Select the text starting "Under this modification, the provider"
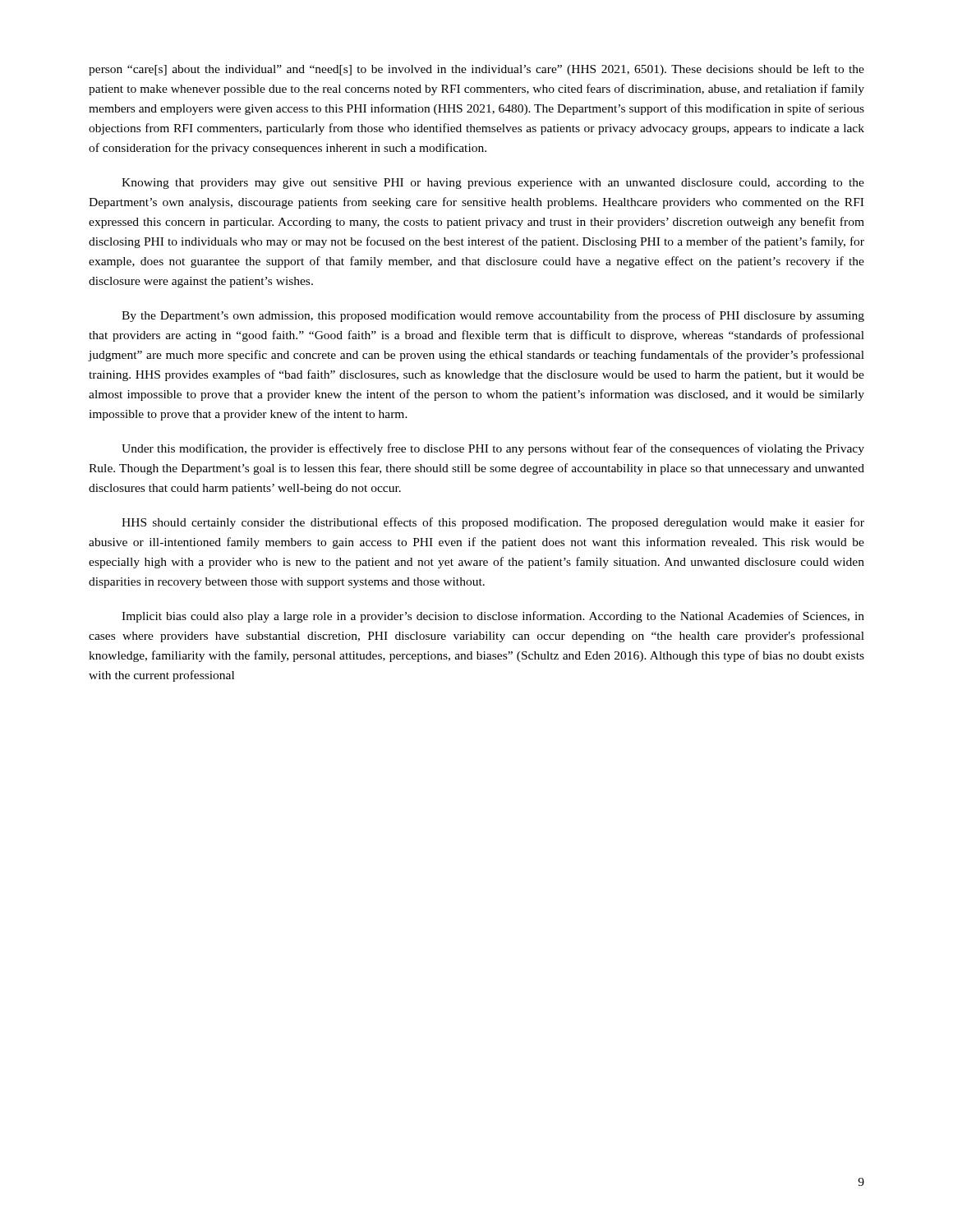Screen dimensions: 1232x953 pos(476,468)
